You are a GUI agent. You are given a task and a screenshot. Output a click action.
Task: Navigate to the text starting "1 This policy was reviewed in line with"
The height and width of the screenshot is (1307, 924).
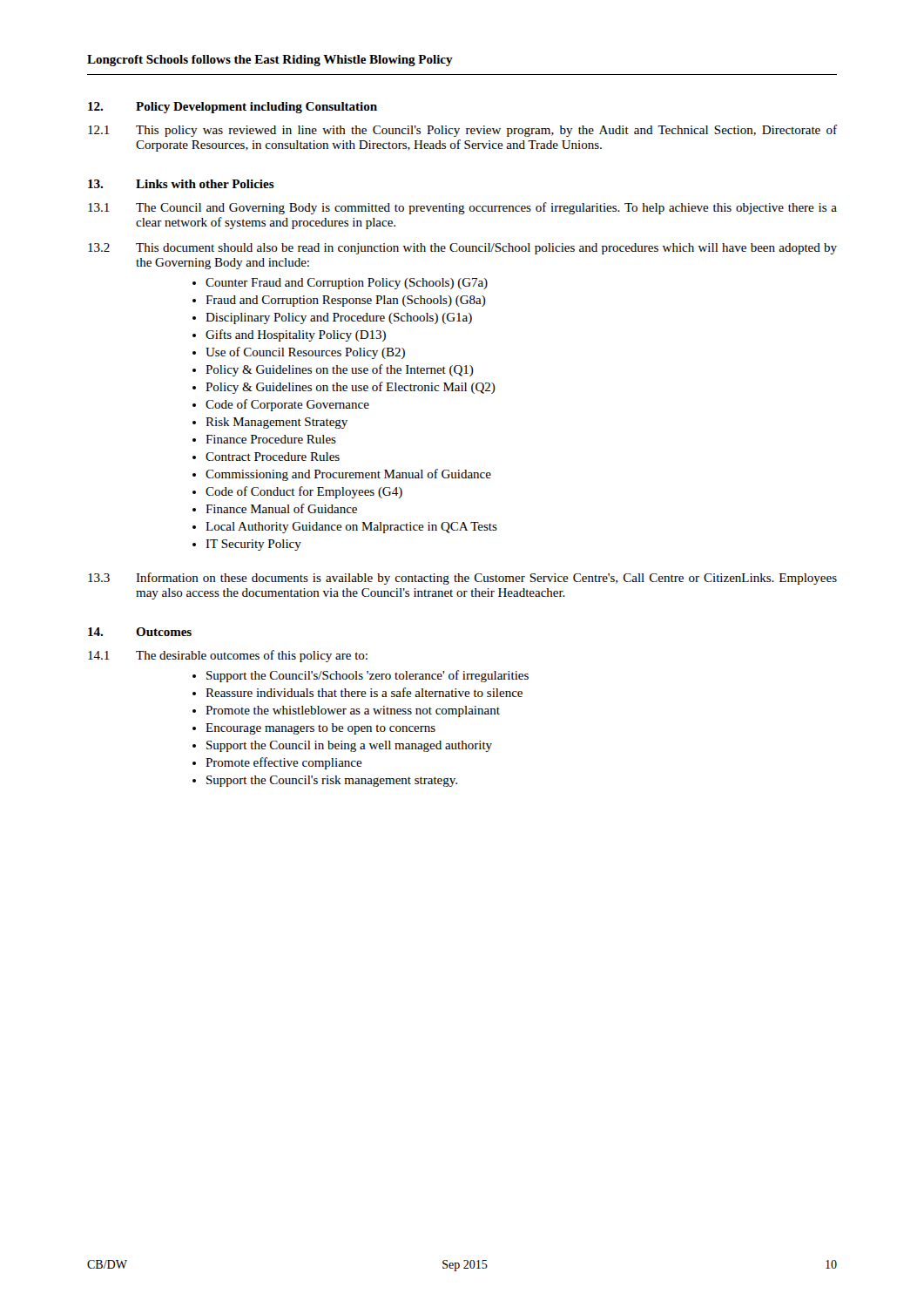click(462, 138)
